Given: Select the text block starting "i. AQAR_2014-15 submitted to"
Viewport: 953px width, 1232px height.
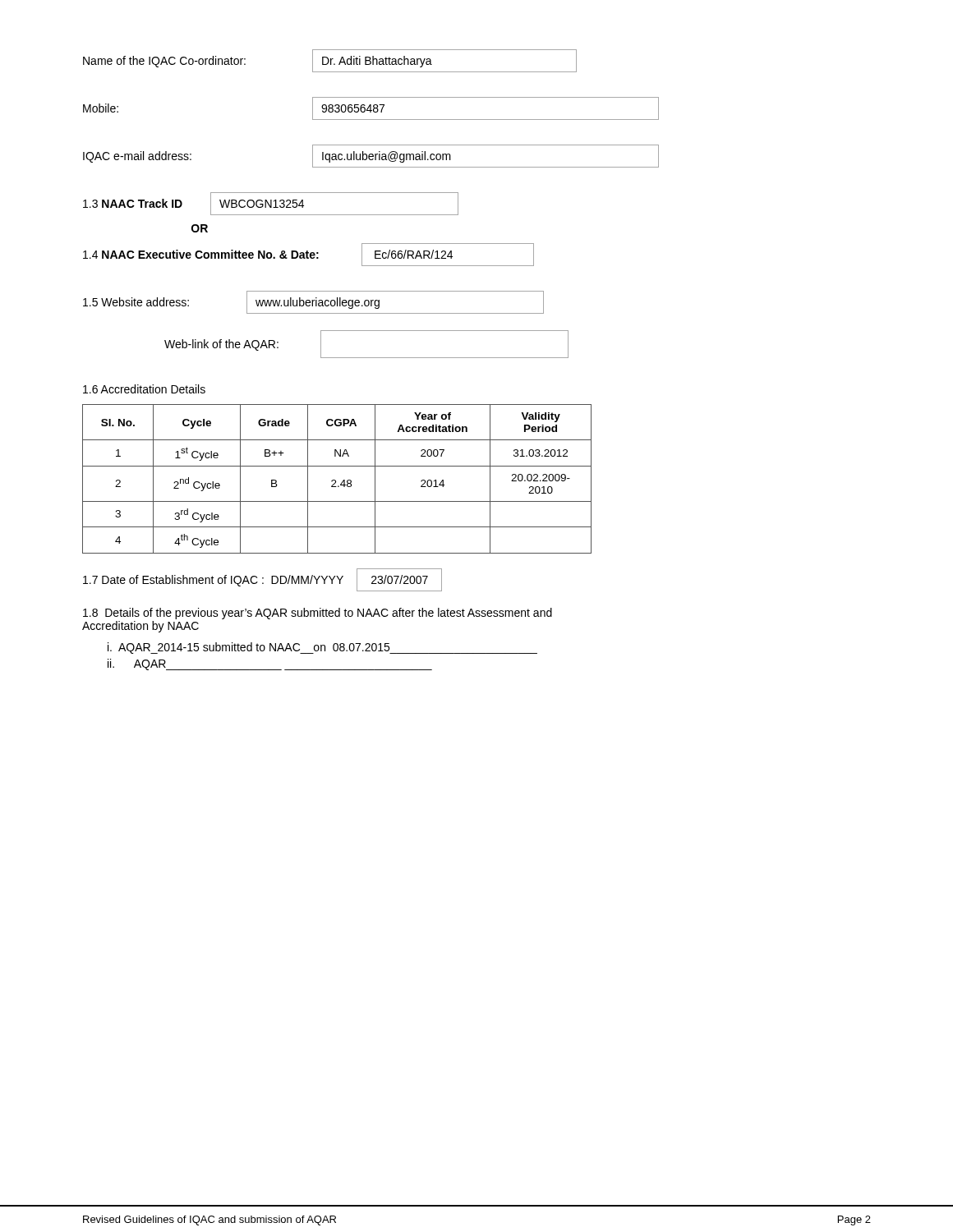Looking at the screenshot, I should tap(322, 647).
